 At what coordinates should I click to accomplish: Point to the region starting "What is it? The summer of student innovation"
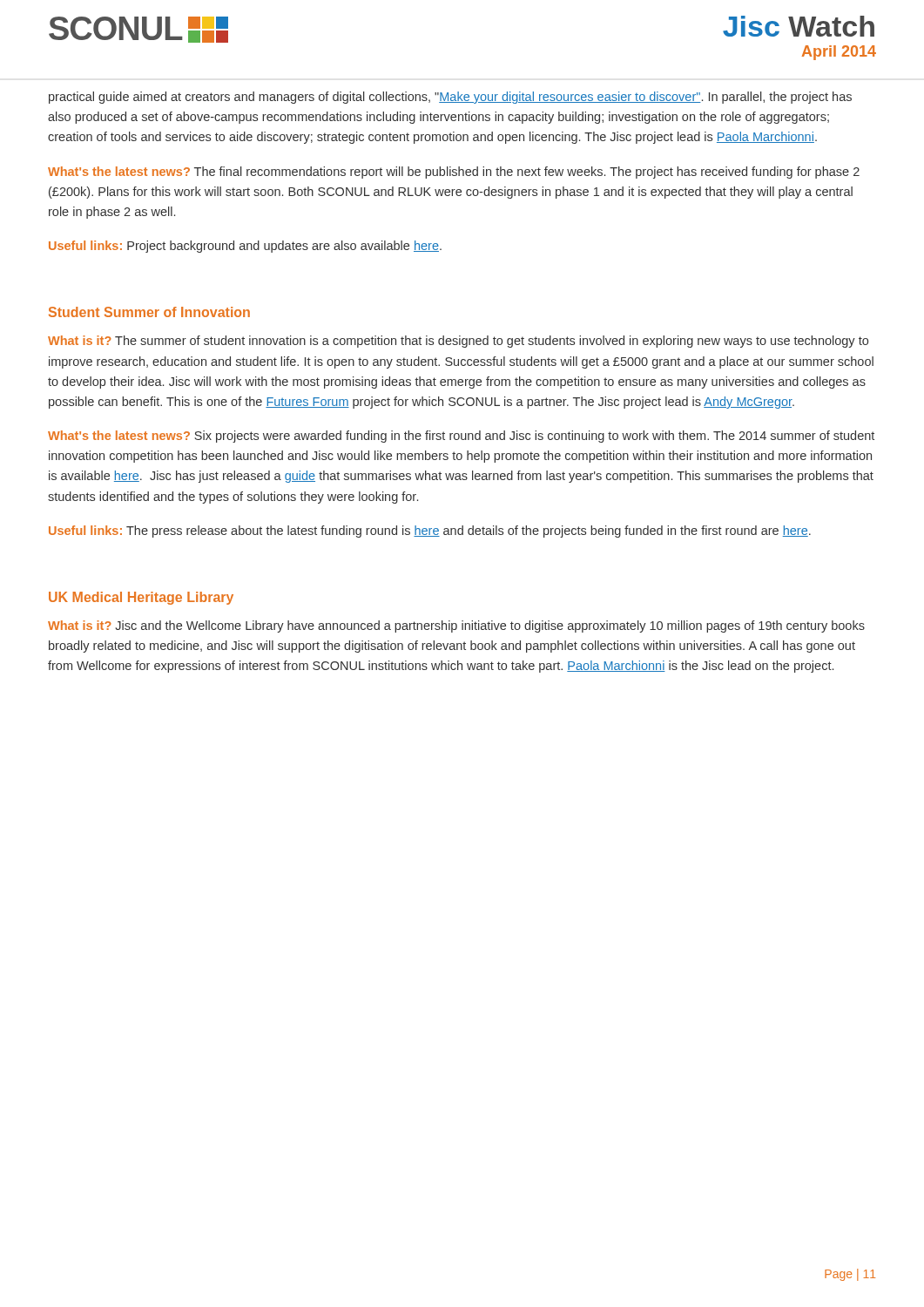coord(461,371)
